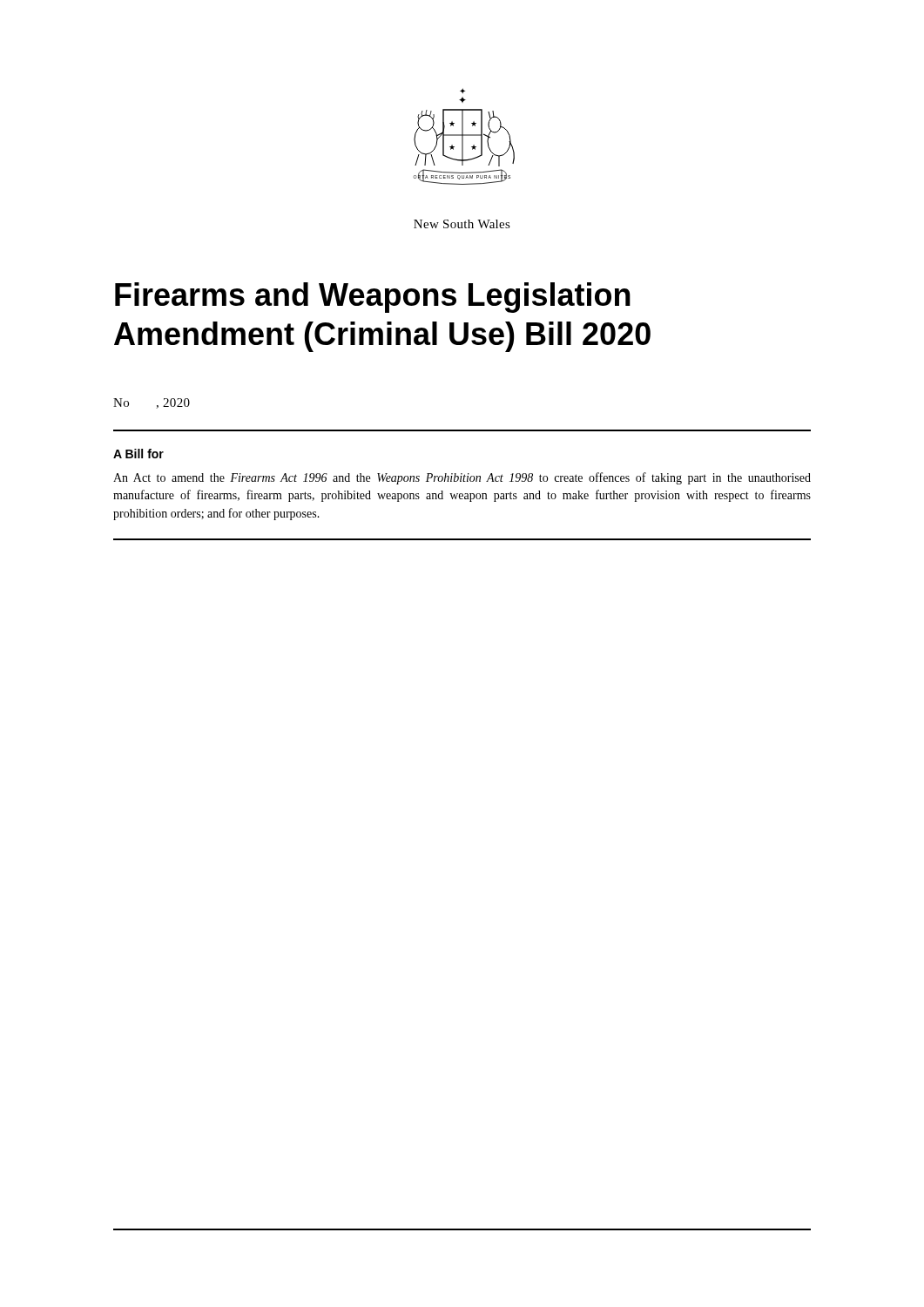Viewport: 924px width, 1307px height.
Task: Point to the text starting "New South Wales"
Action: (462, 224)
